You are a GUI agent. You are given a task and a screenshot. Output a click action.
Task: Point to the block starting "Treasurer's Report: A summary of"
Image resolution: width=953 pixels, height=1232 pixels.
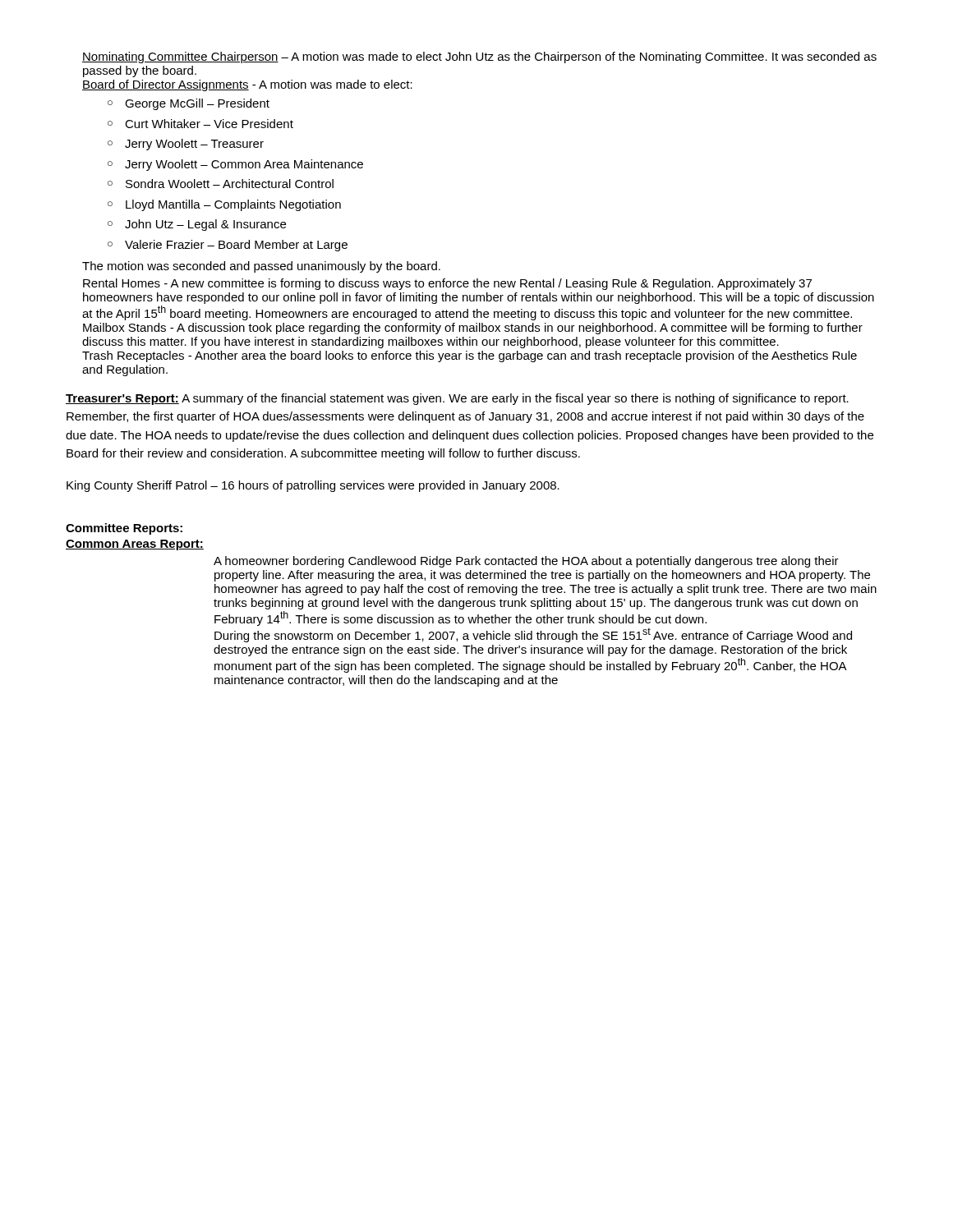click(470, 425)
